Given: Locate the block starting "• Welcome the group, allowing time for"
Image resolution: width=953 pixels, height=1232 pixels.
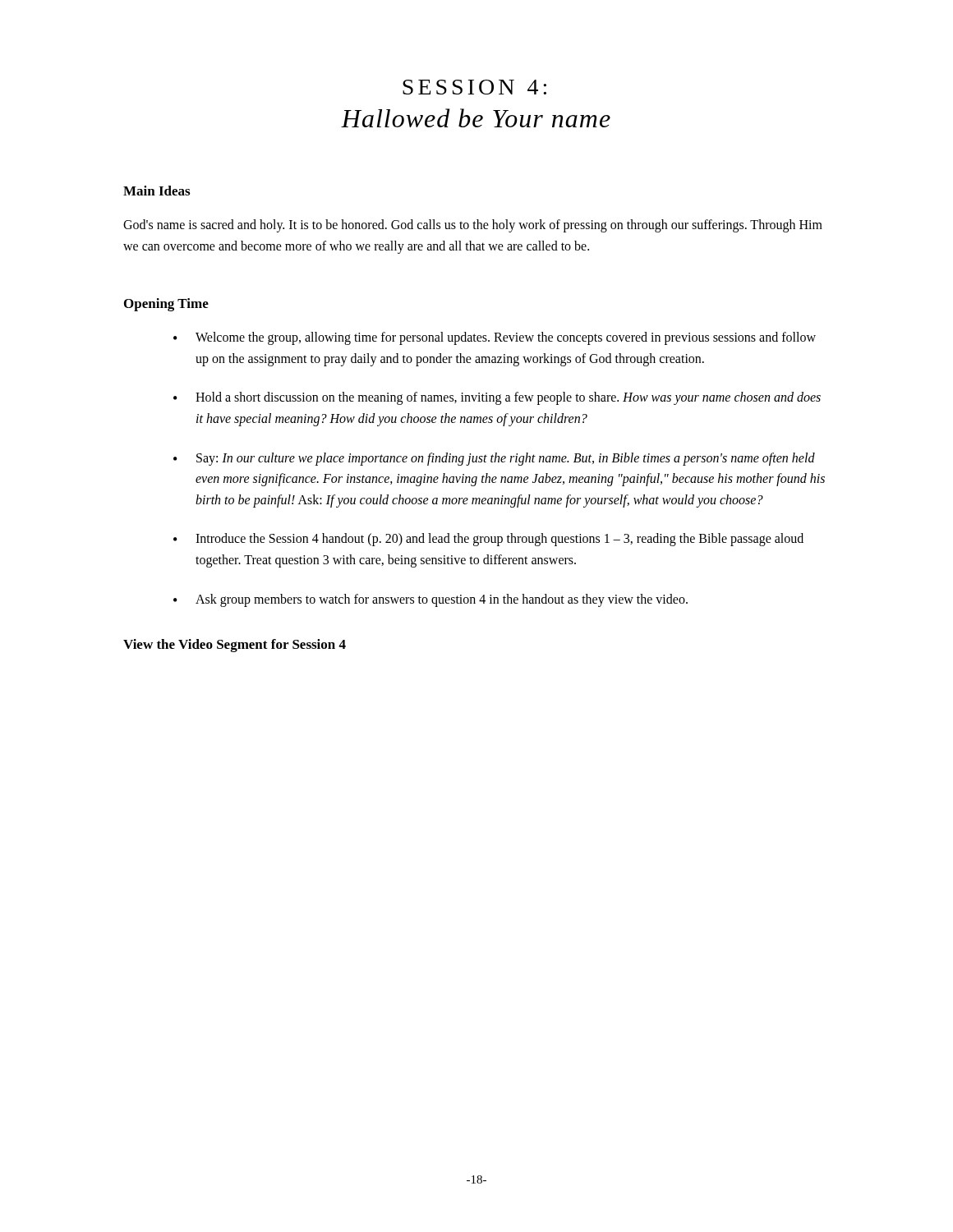Looking at the screenshot, I should (501, 348).
